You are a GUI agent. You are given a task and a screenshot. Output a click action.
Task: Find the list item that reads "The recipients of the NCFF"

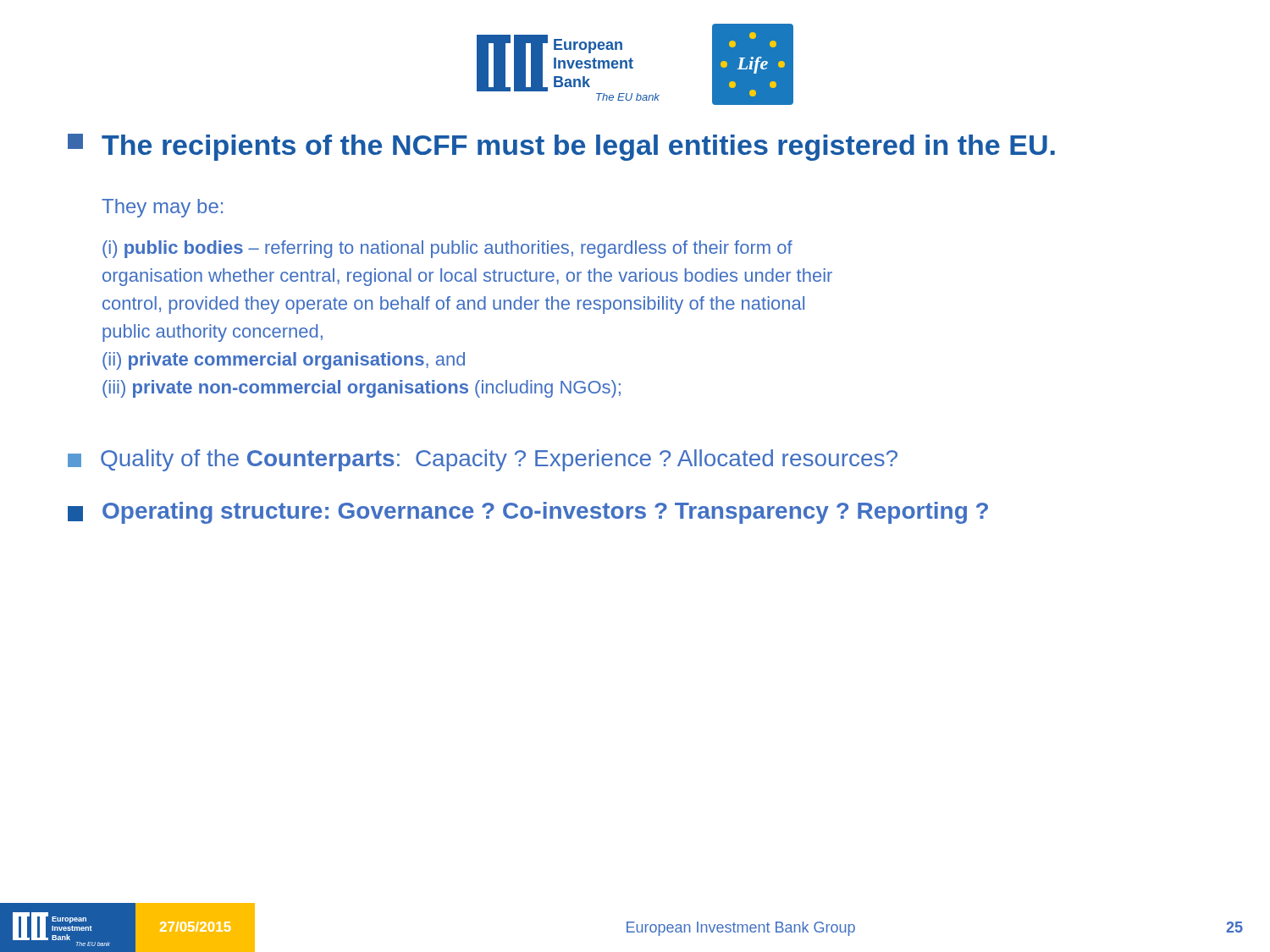point(562,145)
